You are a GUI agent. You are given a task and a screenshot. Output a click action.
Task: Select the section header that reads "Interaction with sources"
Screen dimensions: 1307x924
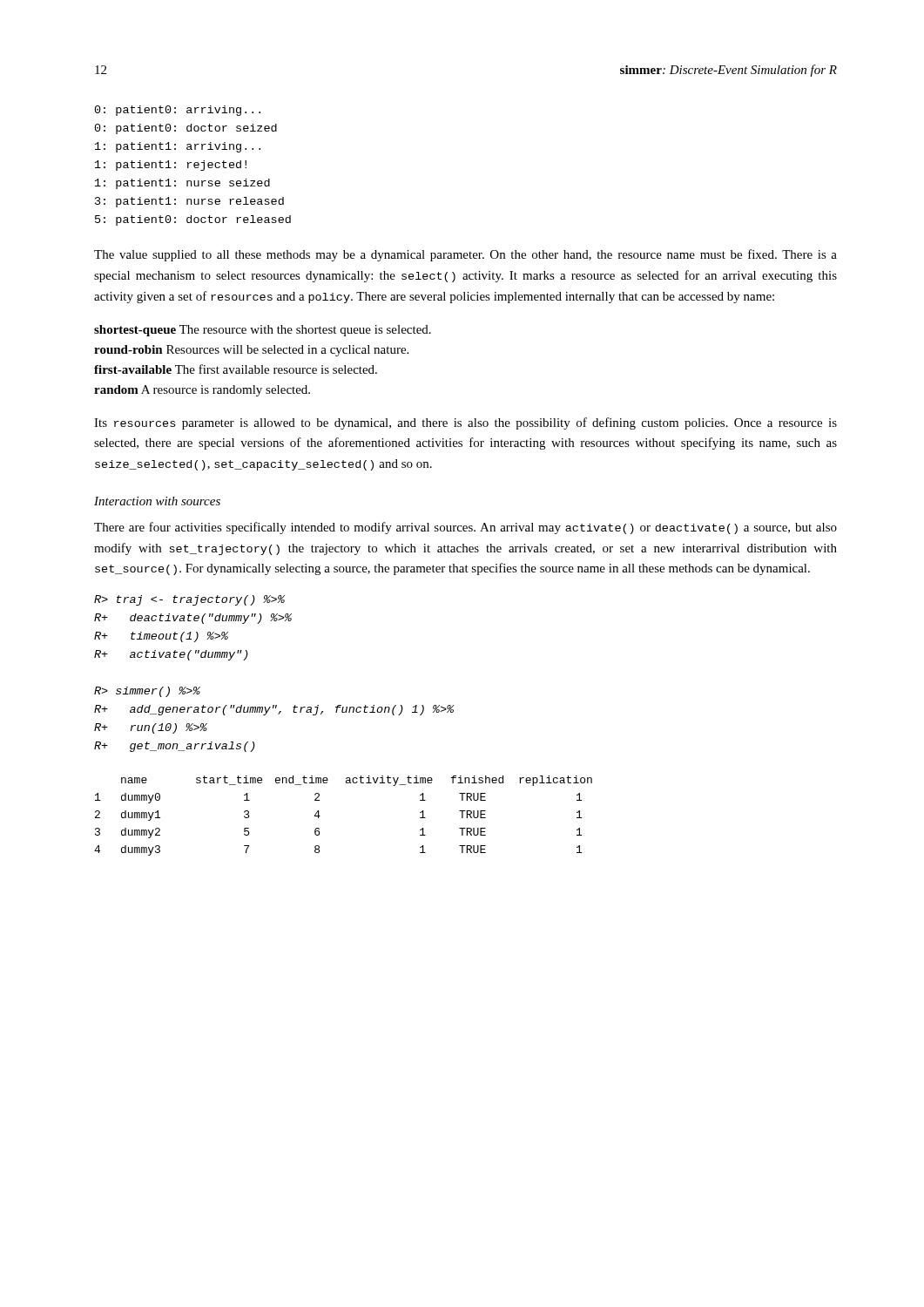pyautogui.click(x=157, y=501)
